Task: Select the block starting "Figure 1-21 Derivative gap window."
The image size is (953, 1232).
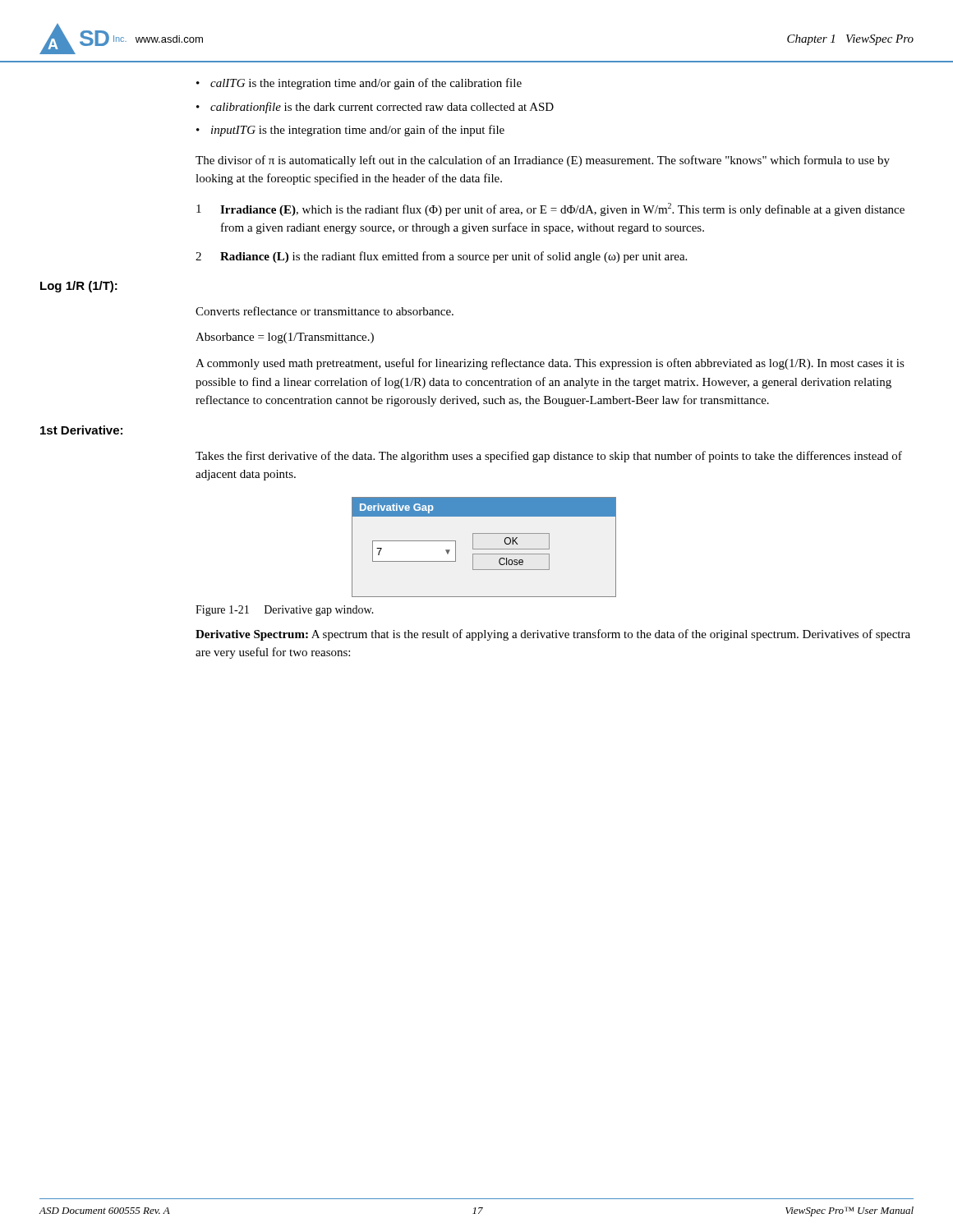Action: click(285, 609)
